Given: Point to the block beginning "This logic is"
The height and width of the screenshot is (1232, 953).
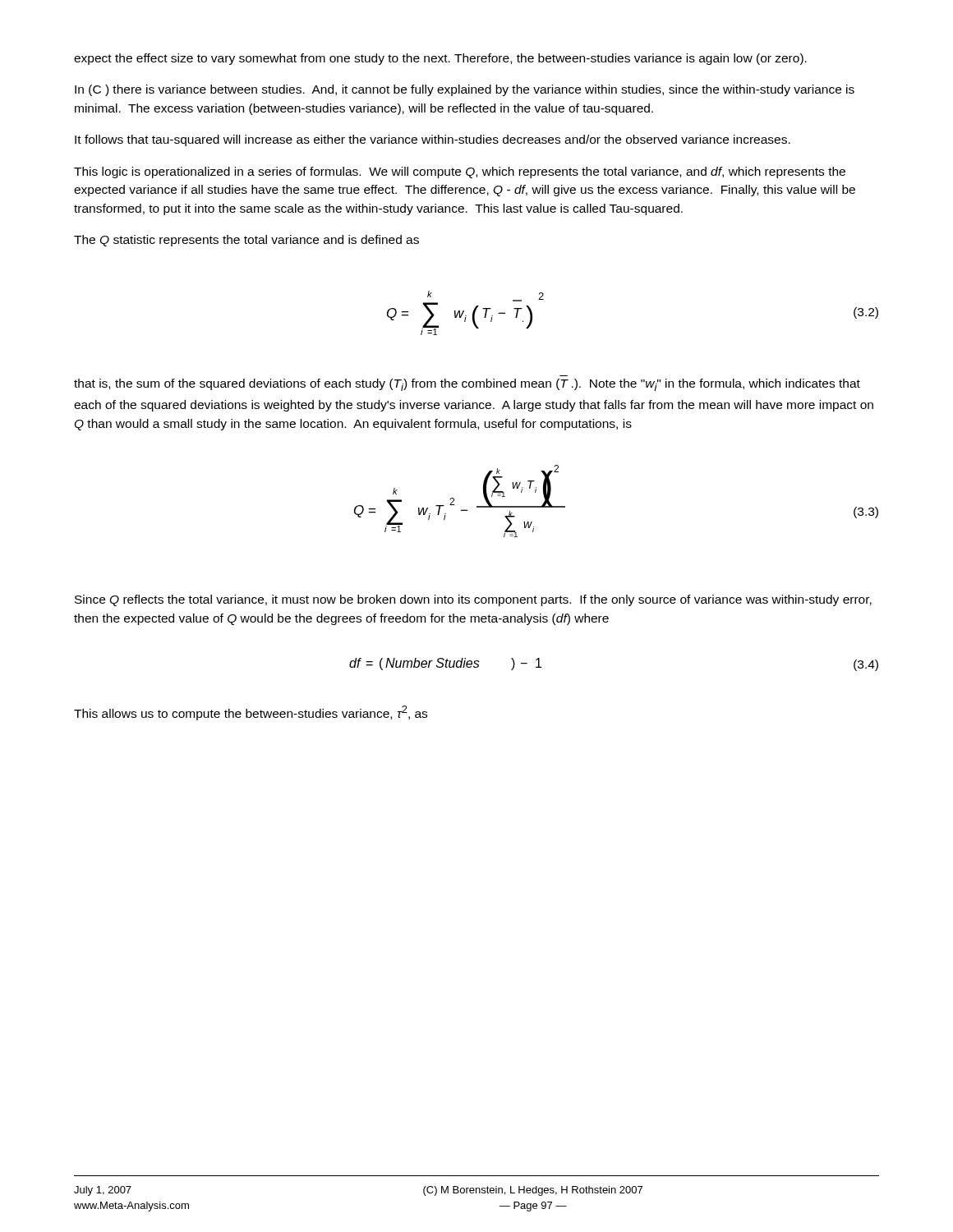Looking at the screenshot, I should (x=465, y=190).
